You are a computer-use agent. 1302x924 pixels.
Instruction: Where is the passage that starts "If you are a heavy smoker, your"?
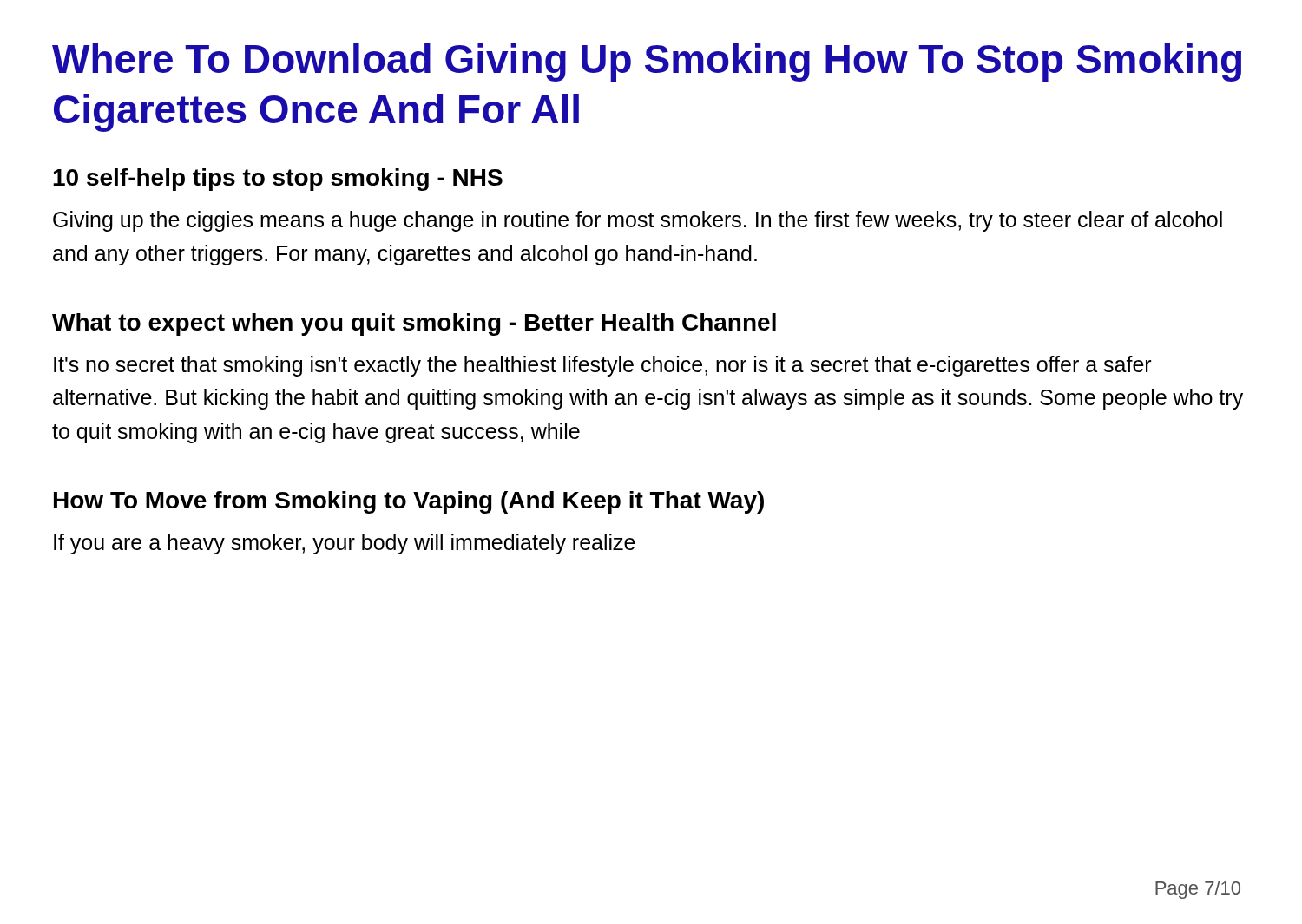pyautogui.click(x=344, y=542)
